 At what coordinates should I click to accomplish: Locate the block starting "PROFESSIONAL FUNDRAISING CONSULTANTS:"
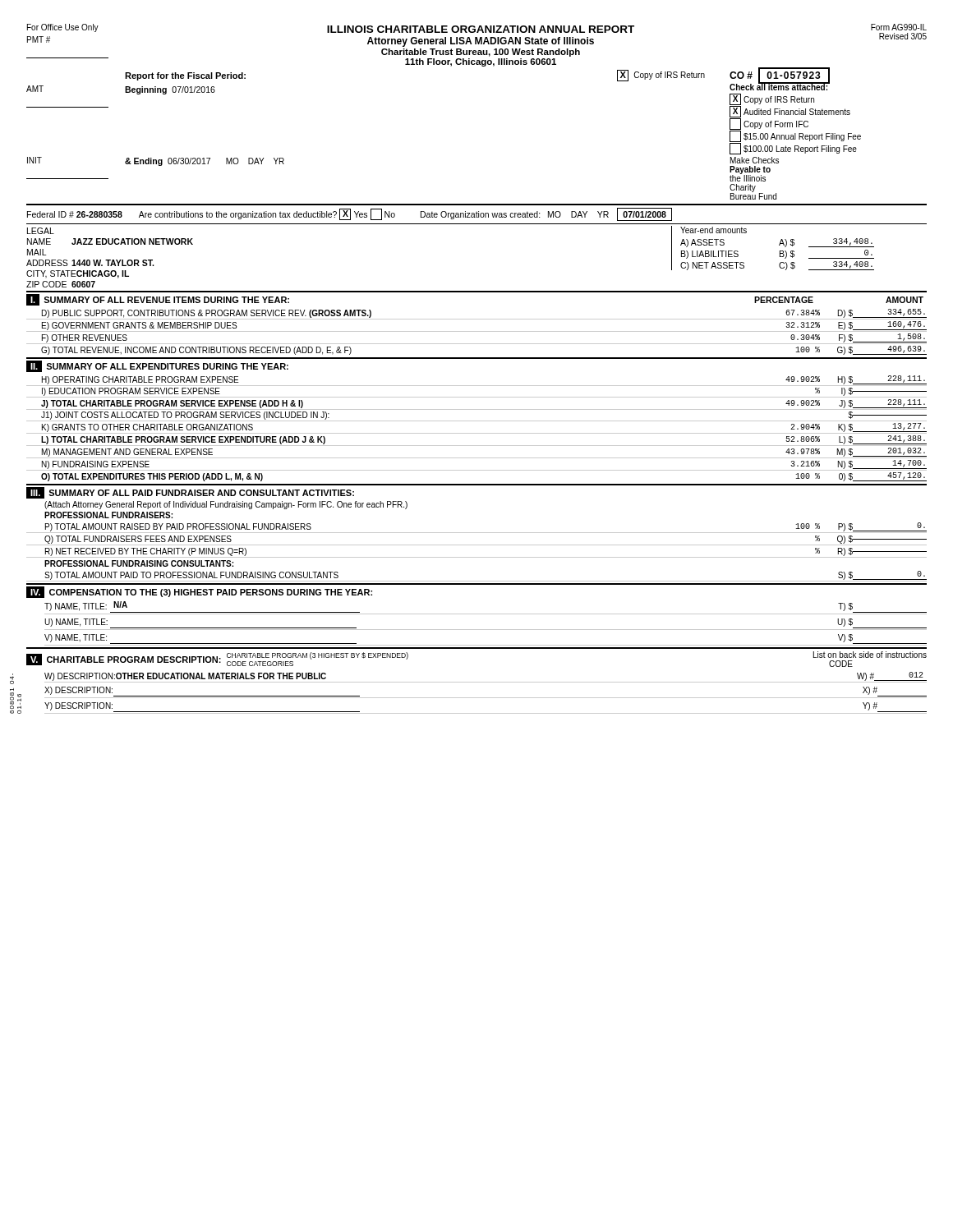point(139,564)
